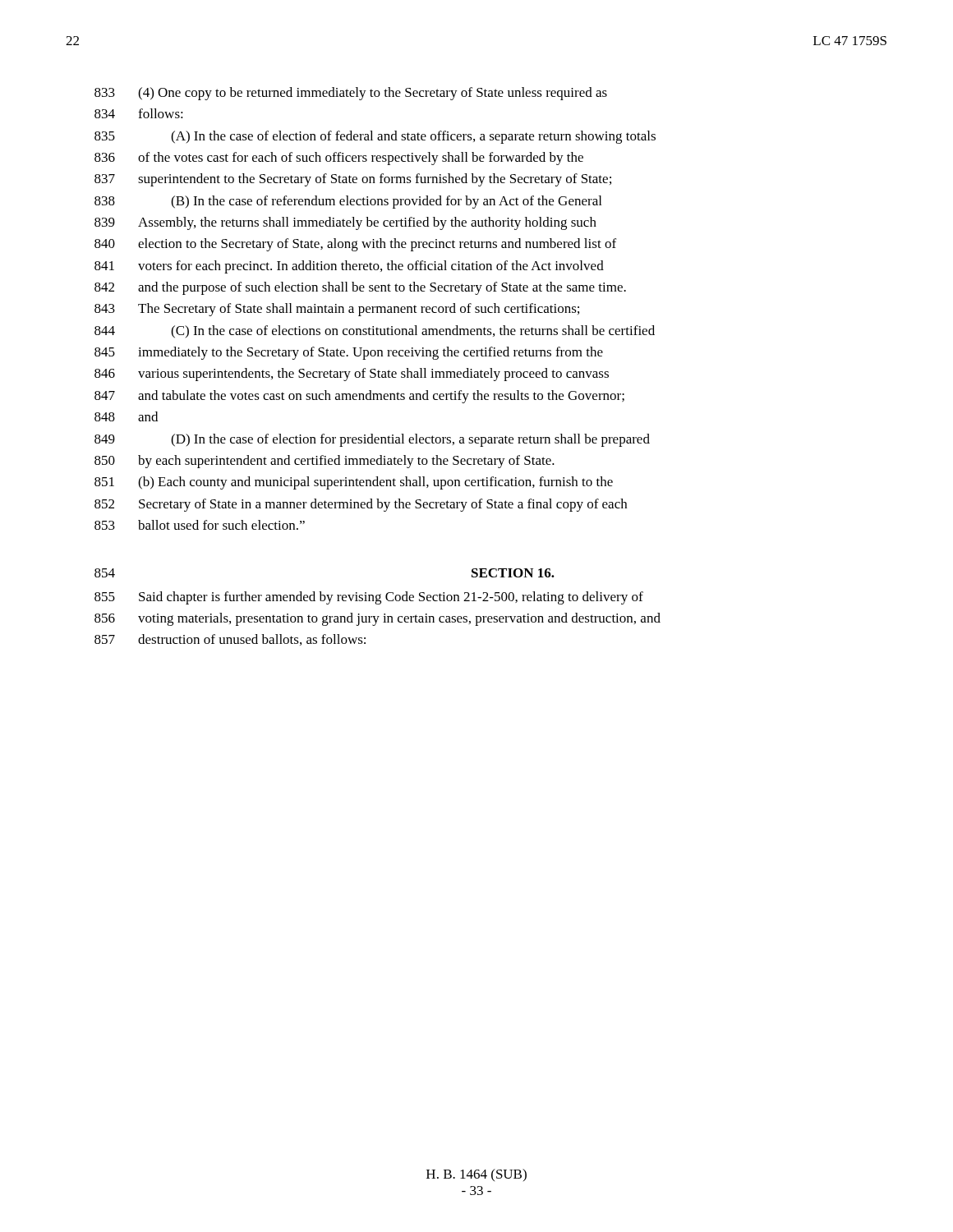Find the block on this page that starts "833 (4) One copy to be returned immediately"

476,93
